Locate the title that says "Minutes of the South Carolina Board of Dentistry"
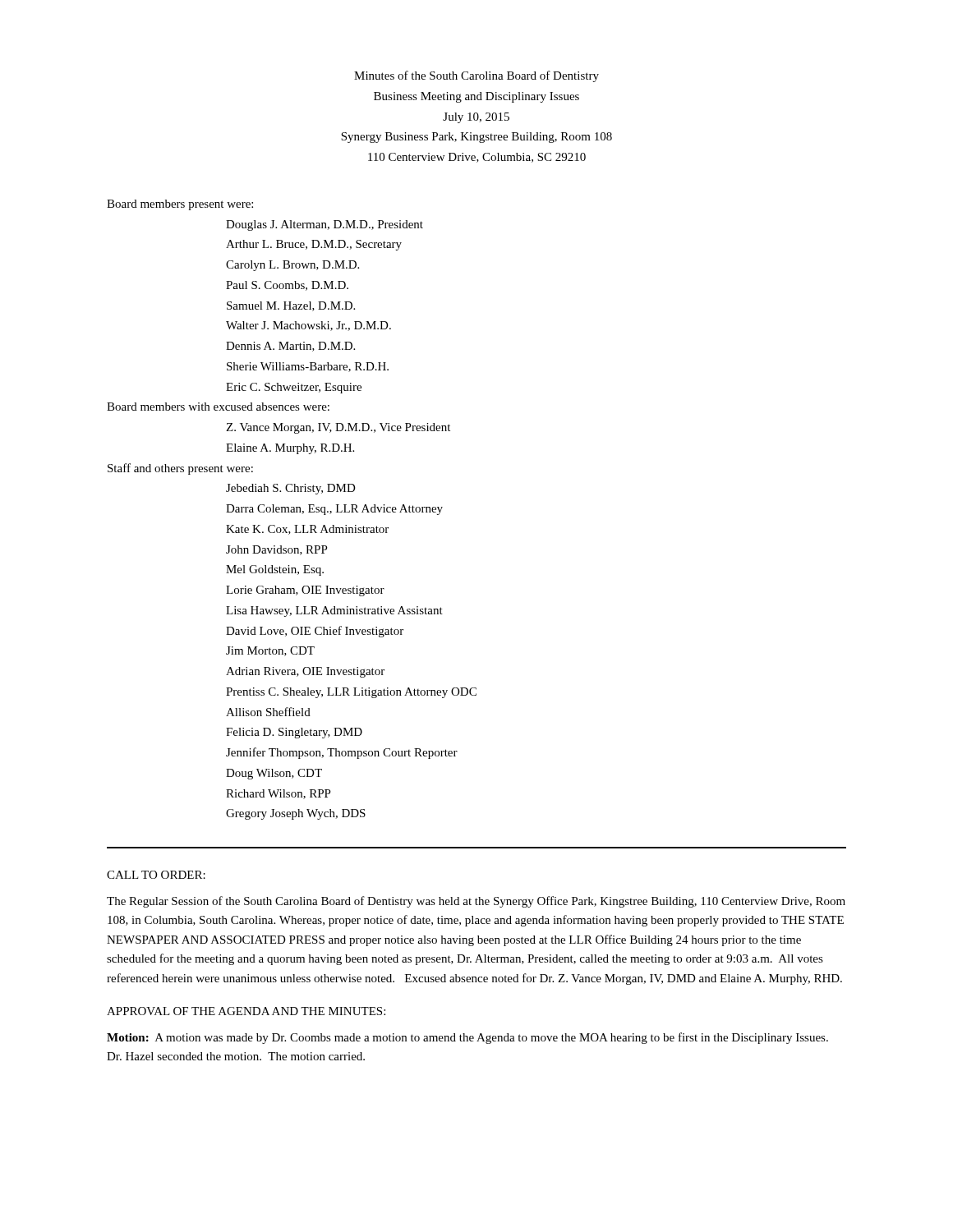This screenshot has height=1232, width=953. tap(476, 116)
